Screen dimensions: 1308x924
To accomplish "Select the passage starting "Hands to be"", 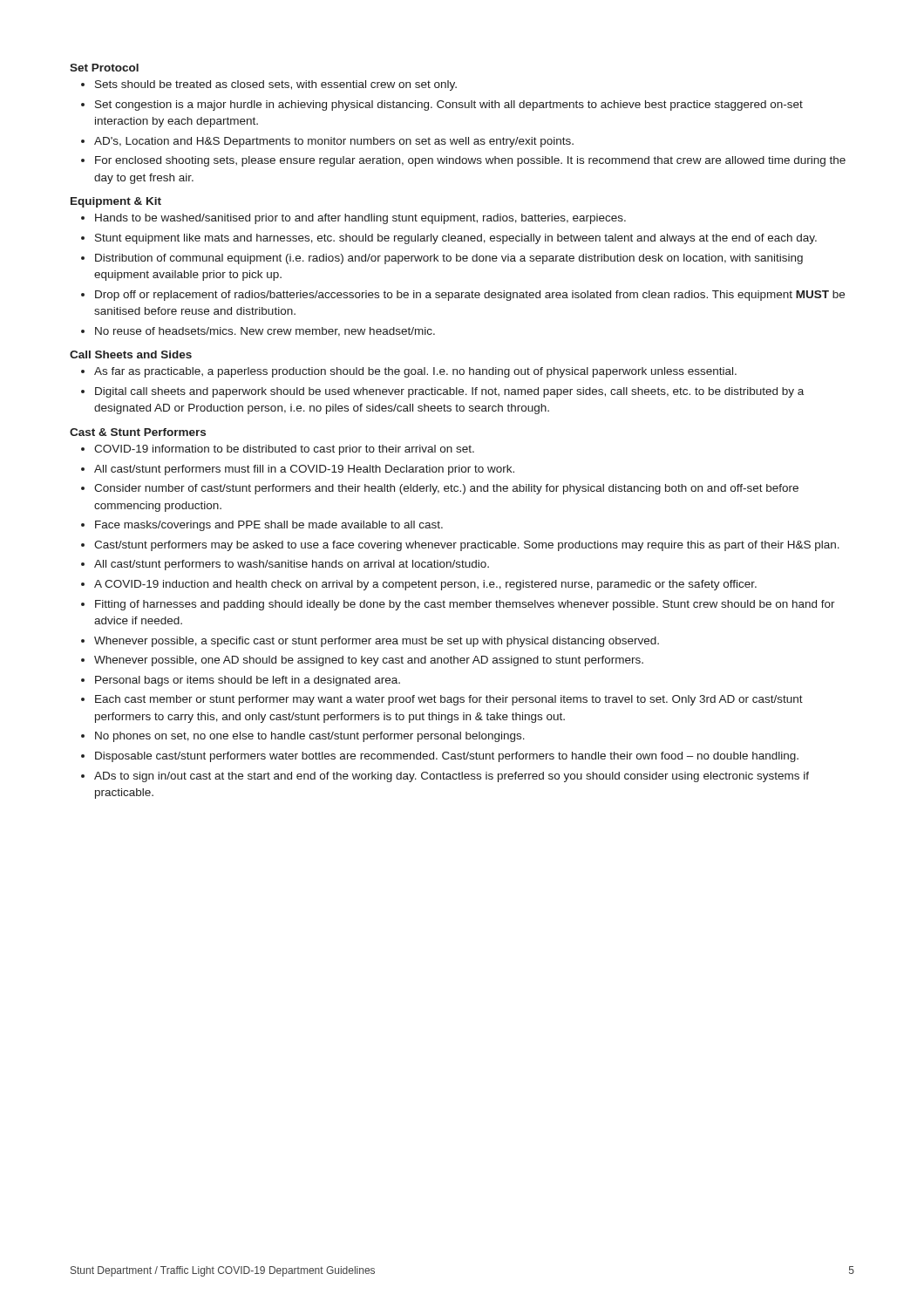I will point(360,218).
